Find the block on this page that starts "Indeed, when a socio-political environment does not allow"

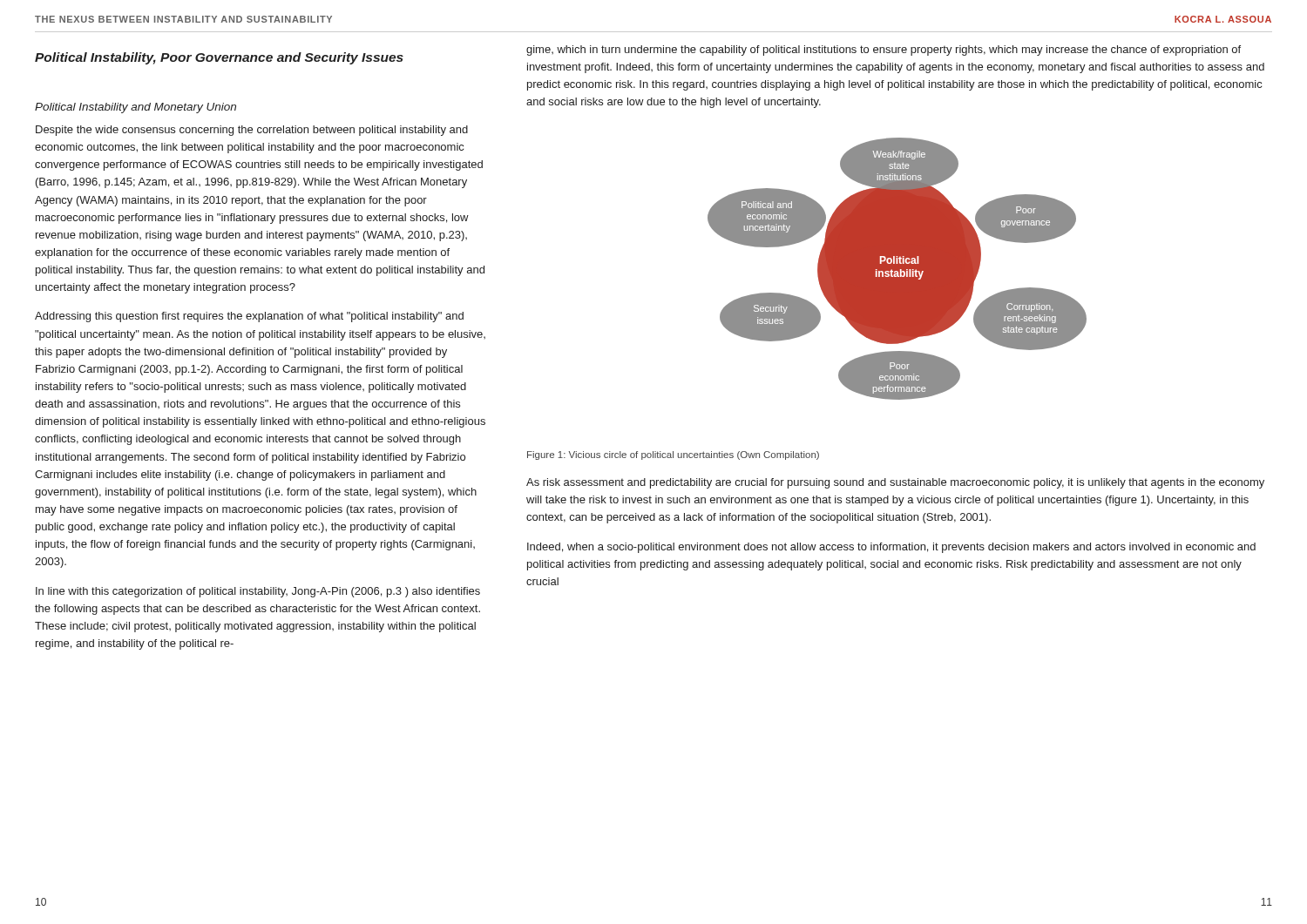click(x=891, y=564)
